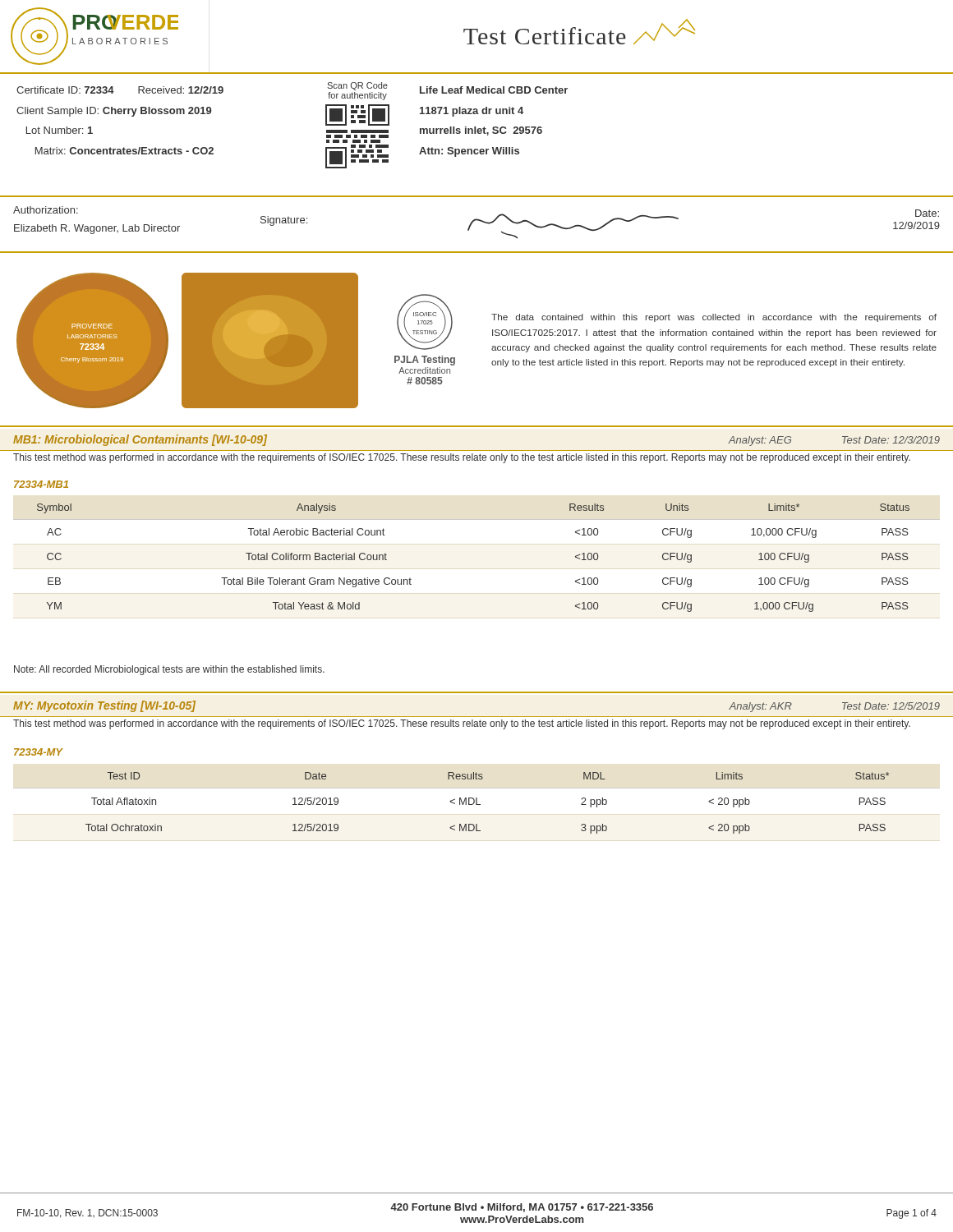Click where it says "MY: Mycotoxin Testing [WI-10-05]"

coord(104,706)
